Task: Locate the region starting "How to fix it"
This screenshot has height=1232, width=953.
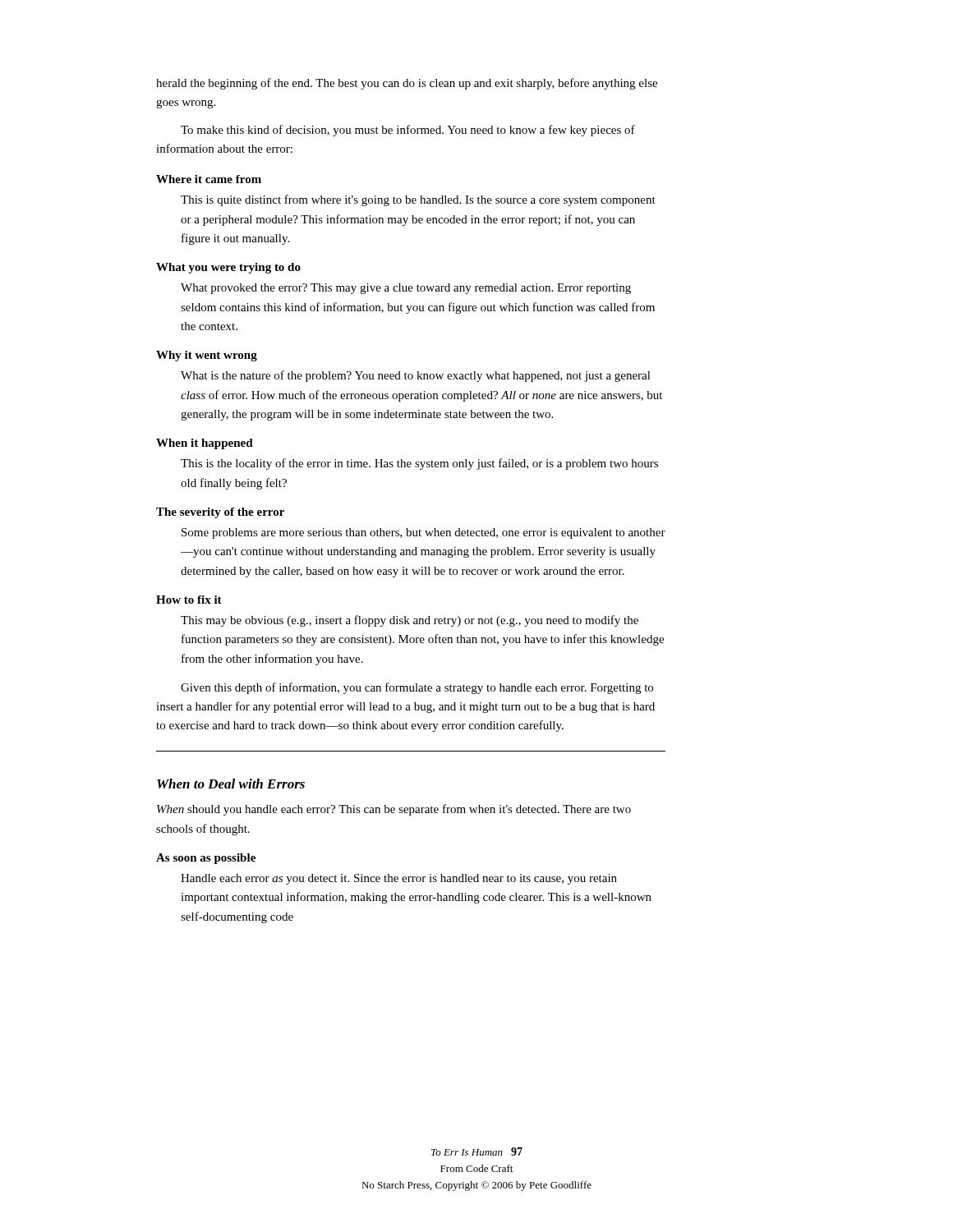Action: click(x=189, y=599)
